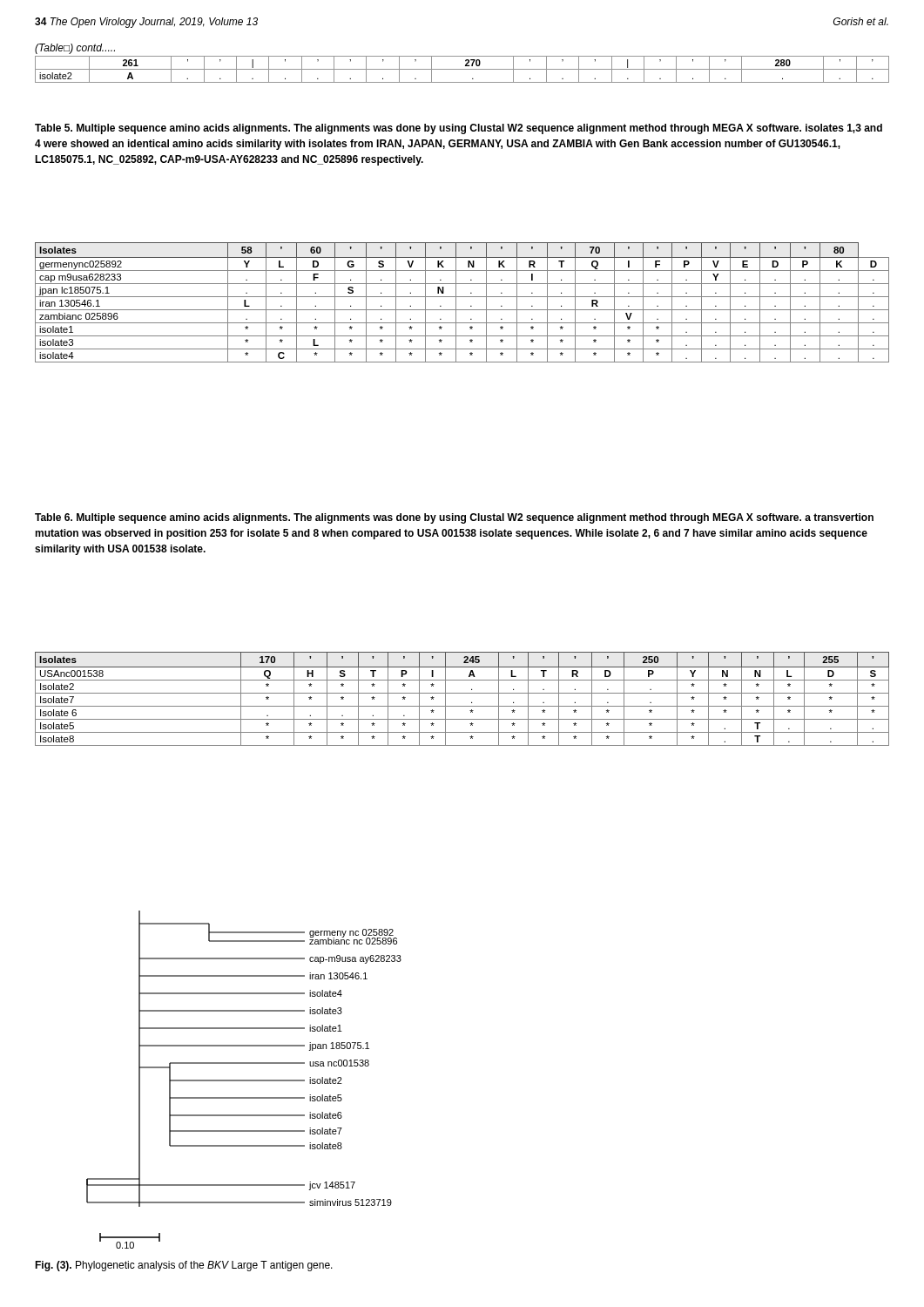This screenshot has width=924, height=1307.
Task: Point to the passage starting "(Table□) contd"
Action: coord(76,48)
